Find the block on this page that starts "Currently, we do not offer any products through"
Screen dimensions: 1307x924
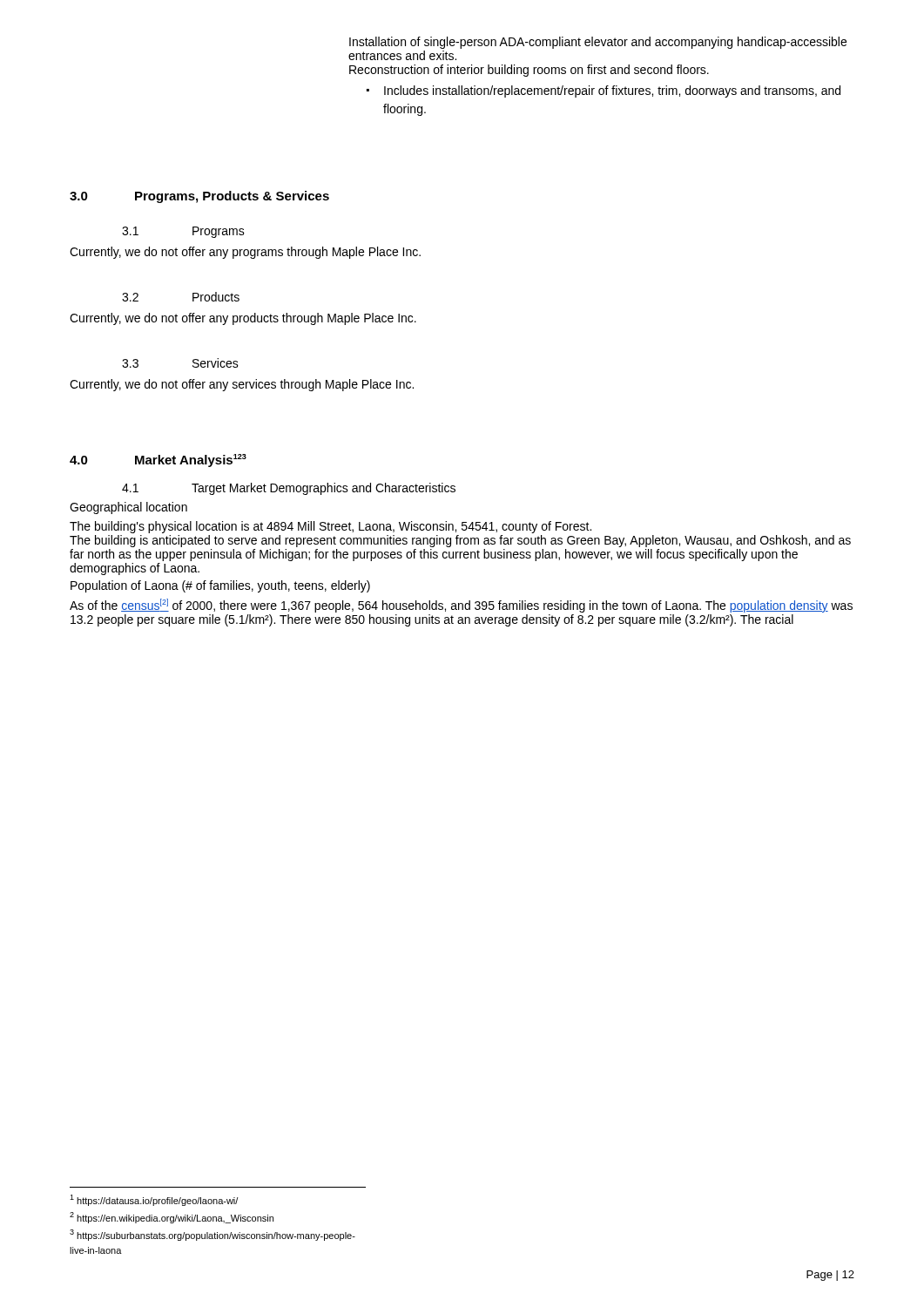click(243, 319)
